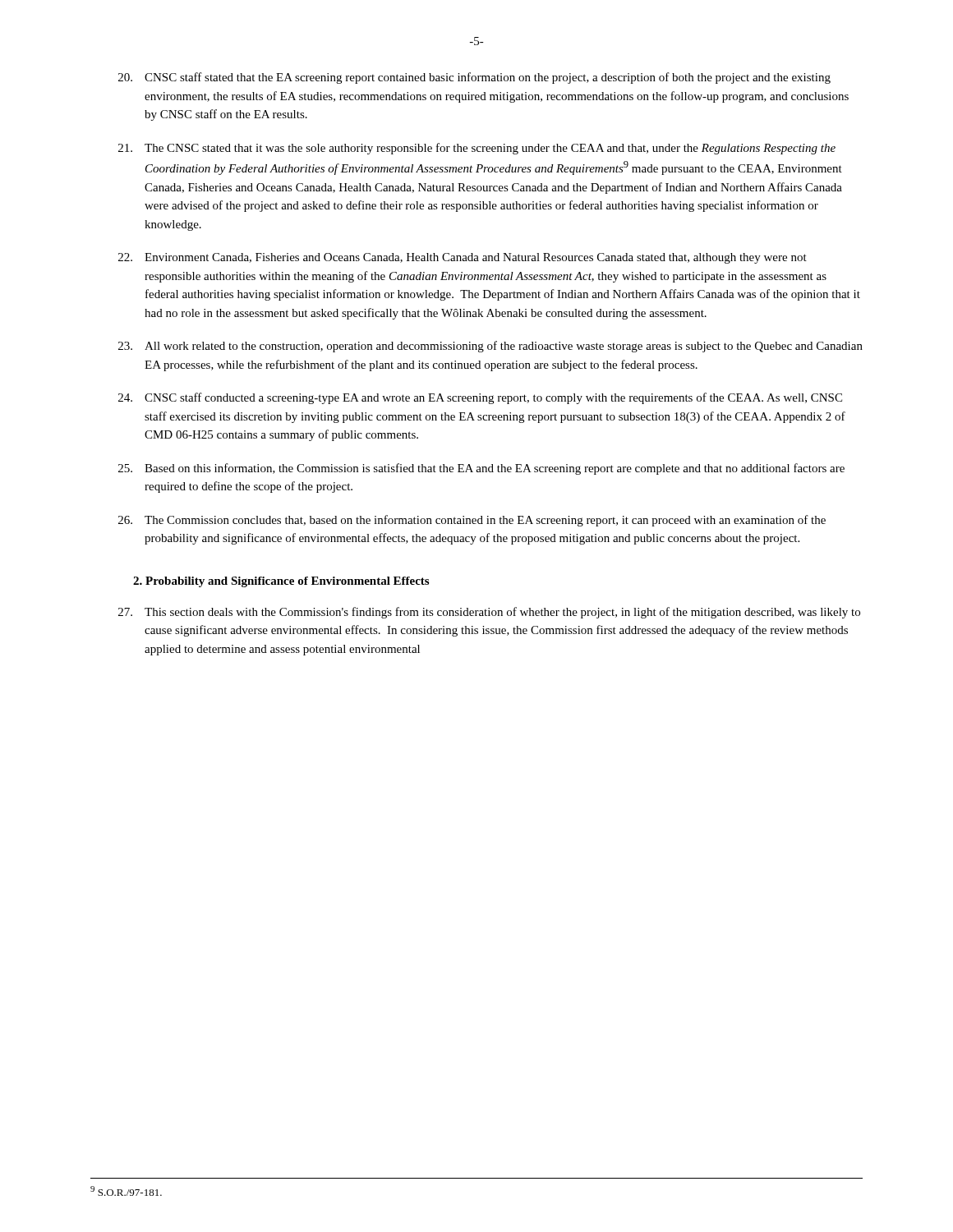Find the block on this page that starts "22. Environment Canada, Fisheries and Oceans Canada,"
Image resolution: width=953 pixels, height=1232 pixels.
coord(476,285)
